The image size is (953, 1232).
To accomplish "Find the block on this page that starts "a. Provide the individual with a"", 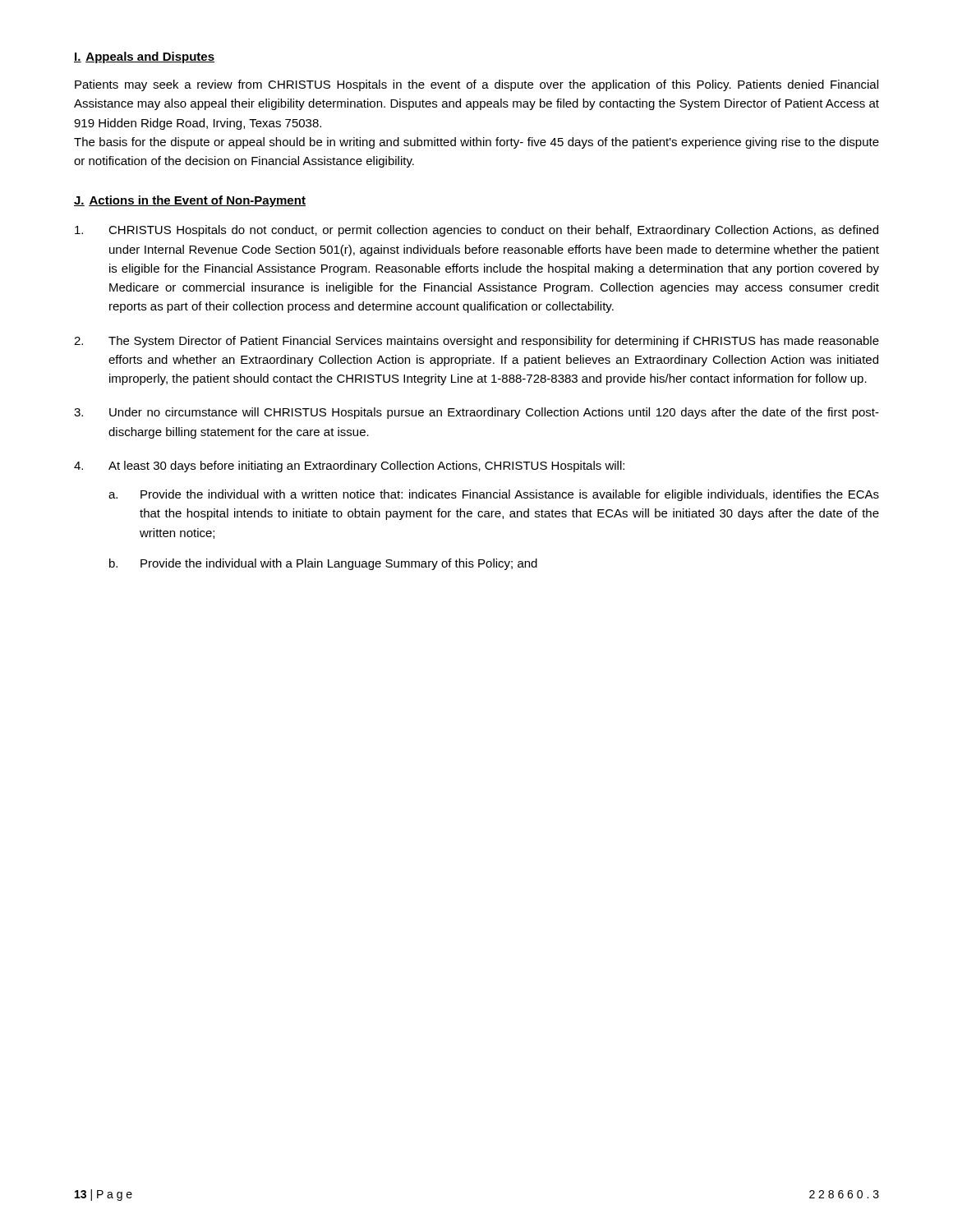I will [x=494, y=513].
